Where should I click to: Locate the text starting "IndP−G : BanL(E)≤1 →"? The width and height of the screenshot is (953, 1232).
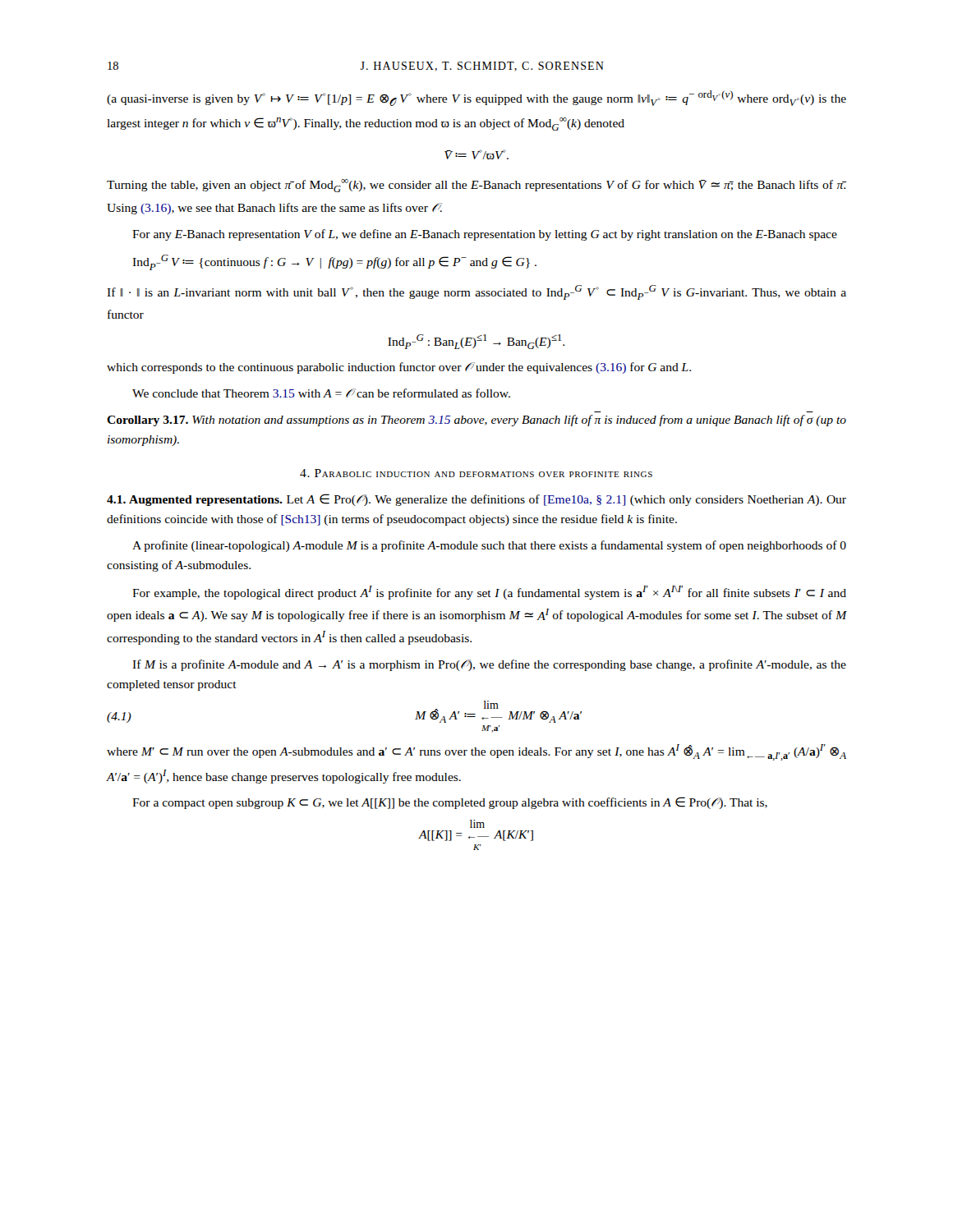(476, 342)
